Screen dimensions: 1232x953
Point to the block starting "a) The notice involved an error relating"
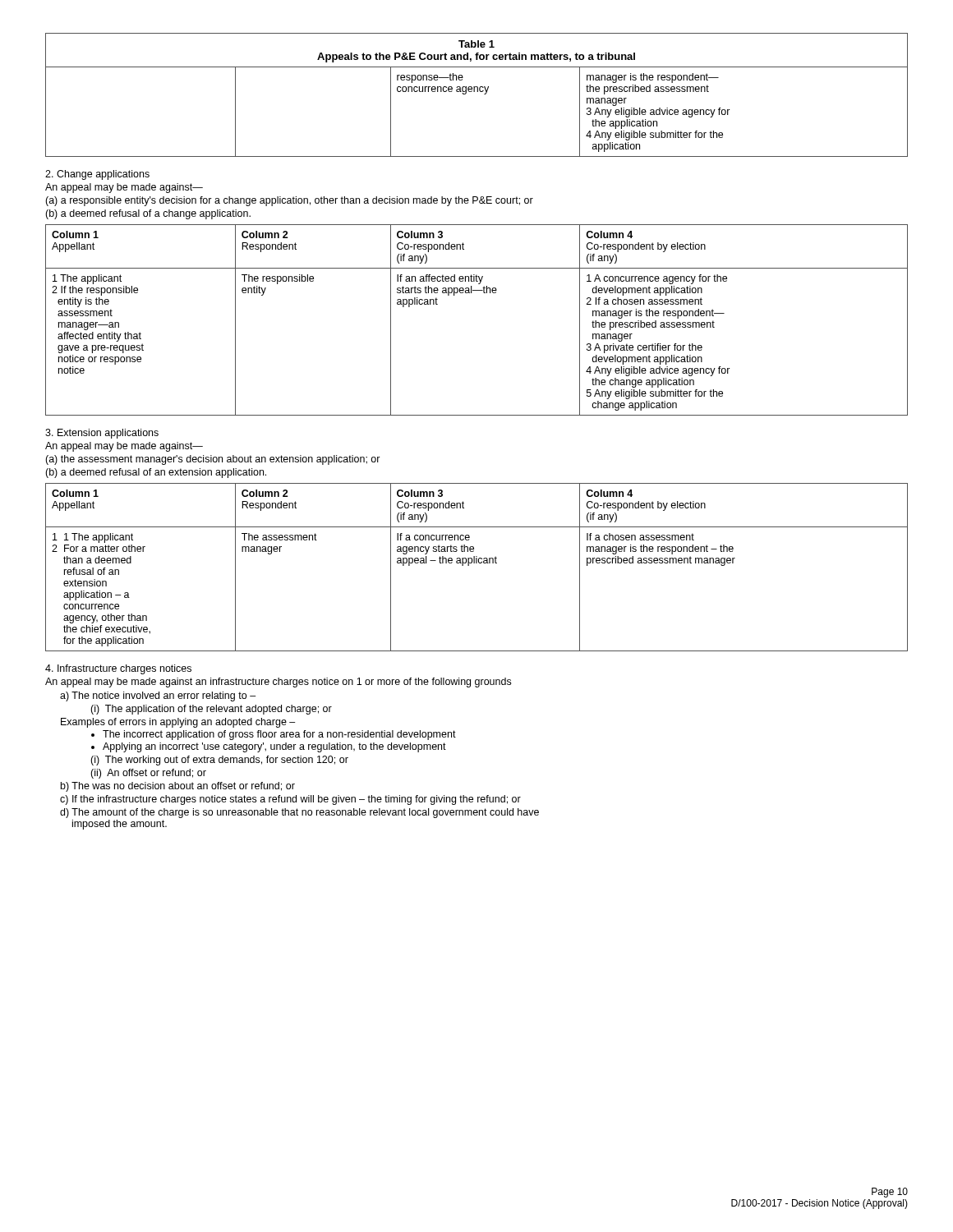tap(158, 696)
